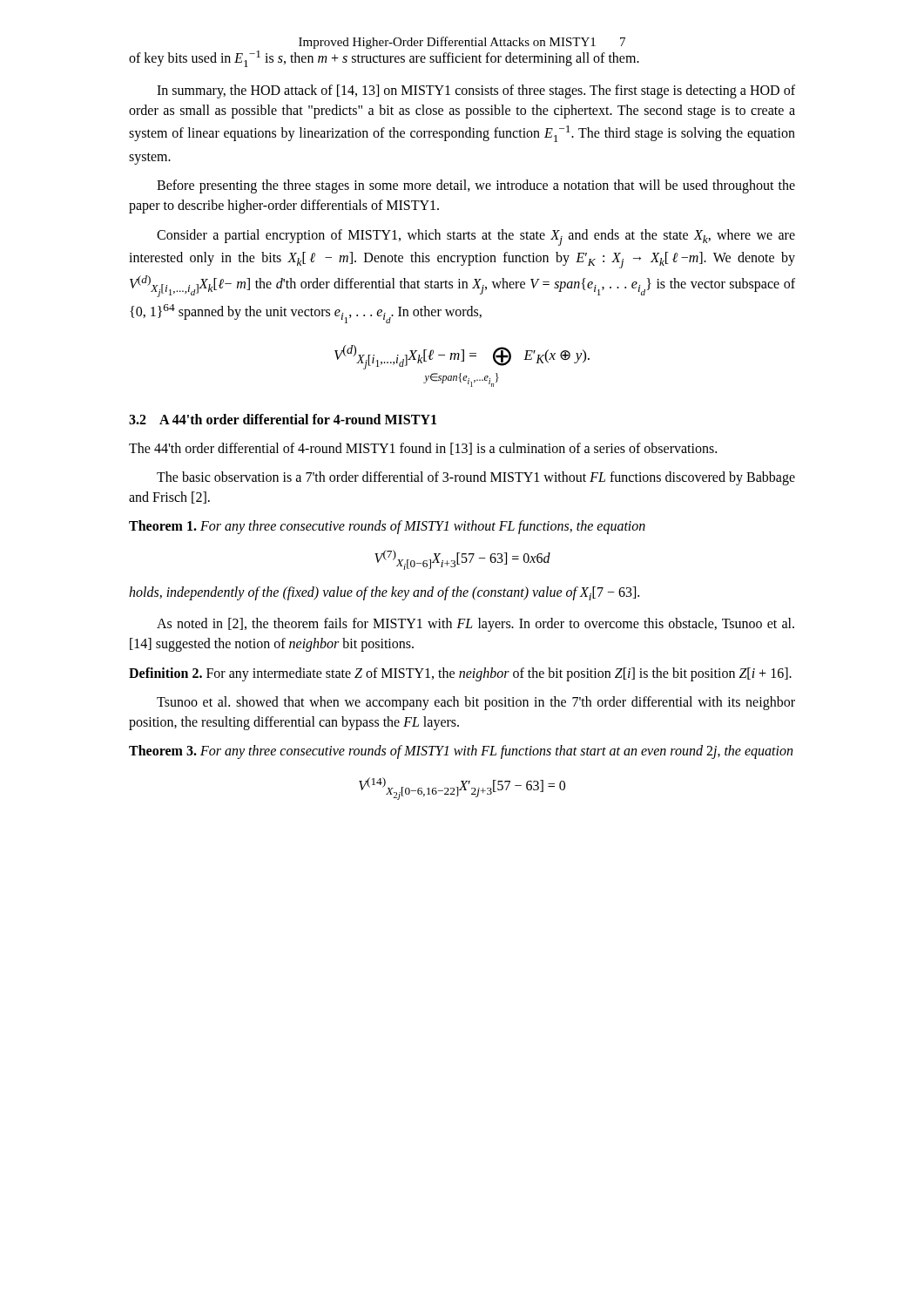Screen dimensions: 1307x924
Task: Click on the text block starting "3.2 A 44'th"
Action: pyautogui.click(x=283, y=419)
